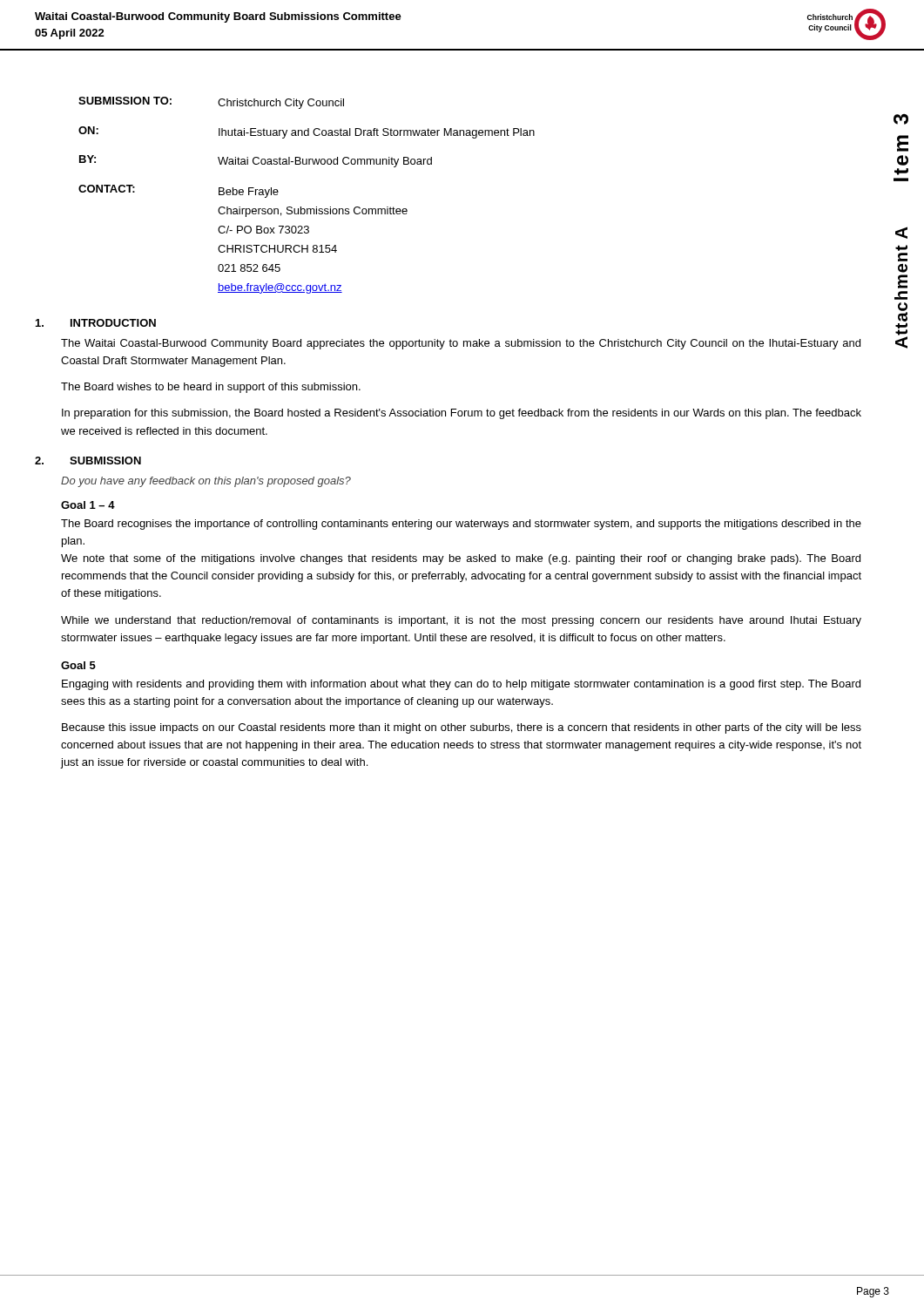
Task: Locate the block starting "Goal 1 – 4"
Action: click(x=88, y=505)
